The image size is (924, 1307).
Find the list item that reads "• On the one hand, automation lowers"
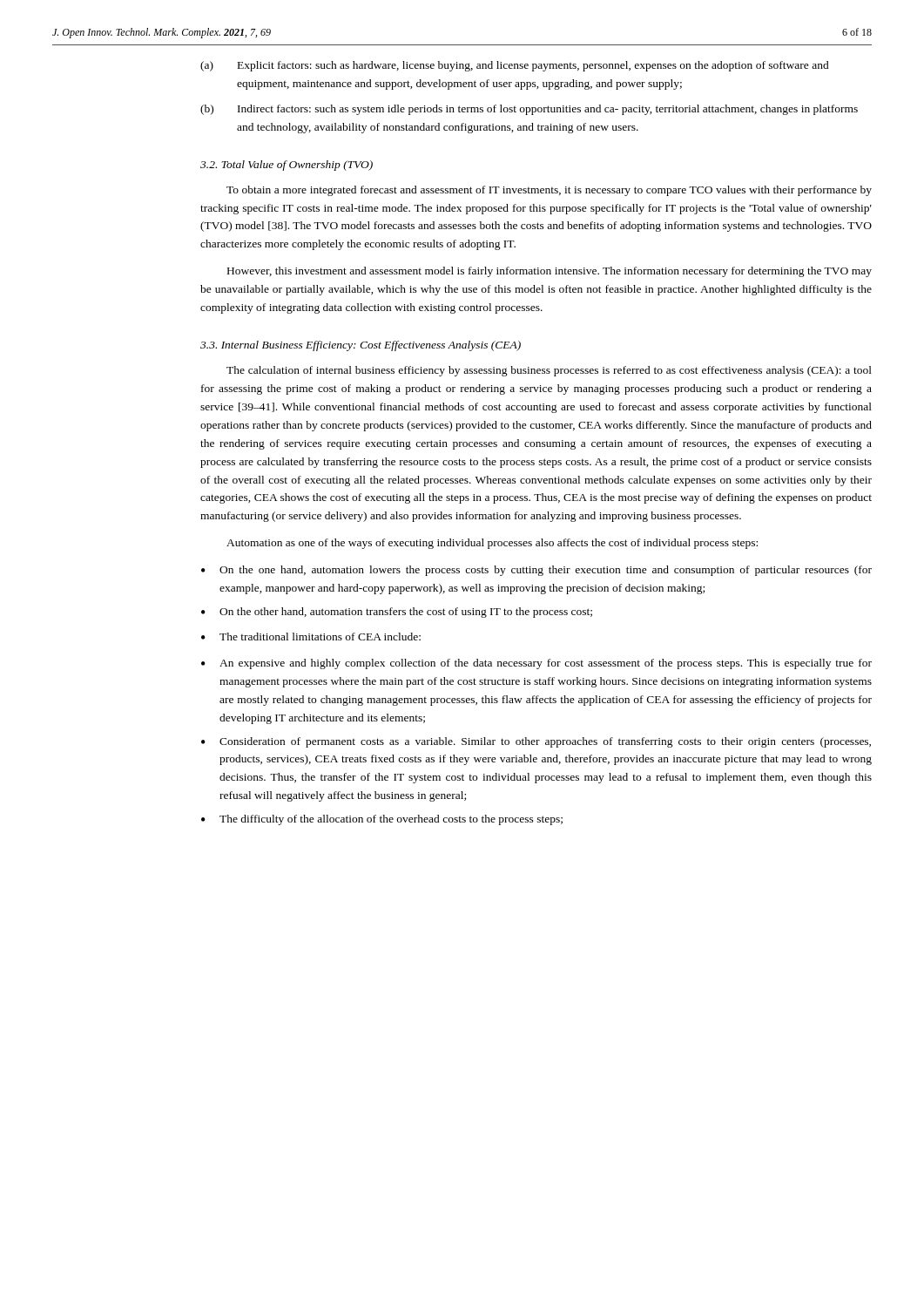click(x=536, y=580)
